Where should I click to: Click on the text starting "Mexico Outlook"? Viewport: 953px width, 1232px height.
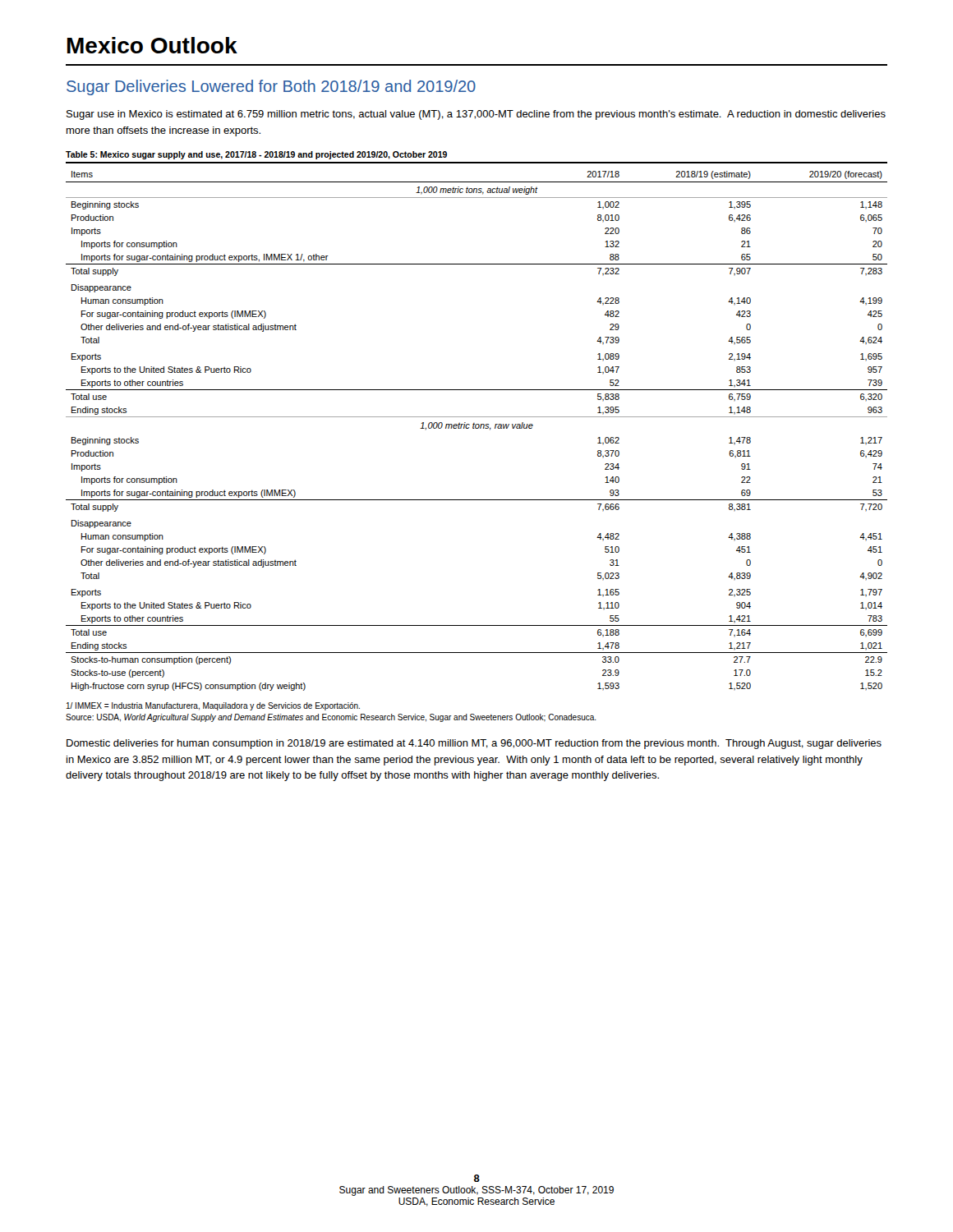tap(151, 46)
